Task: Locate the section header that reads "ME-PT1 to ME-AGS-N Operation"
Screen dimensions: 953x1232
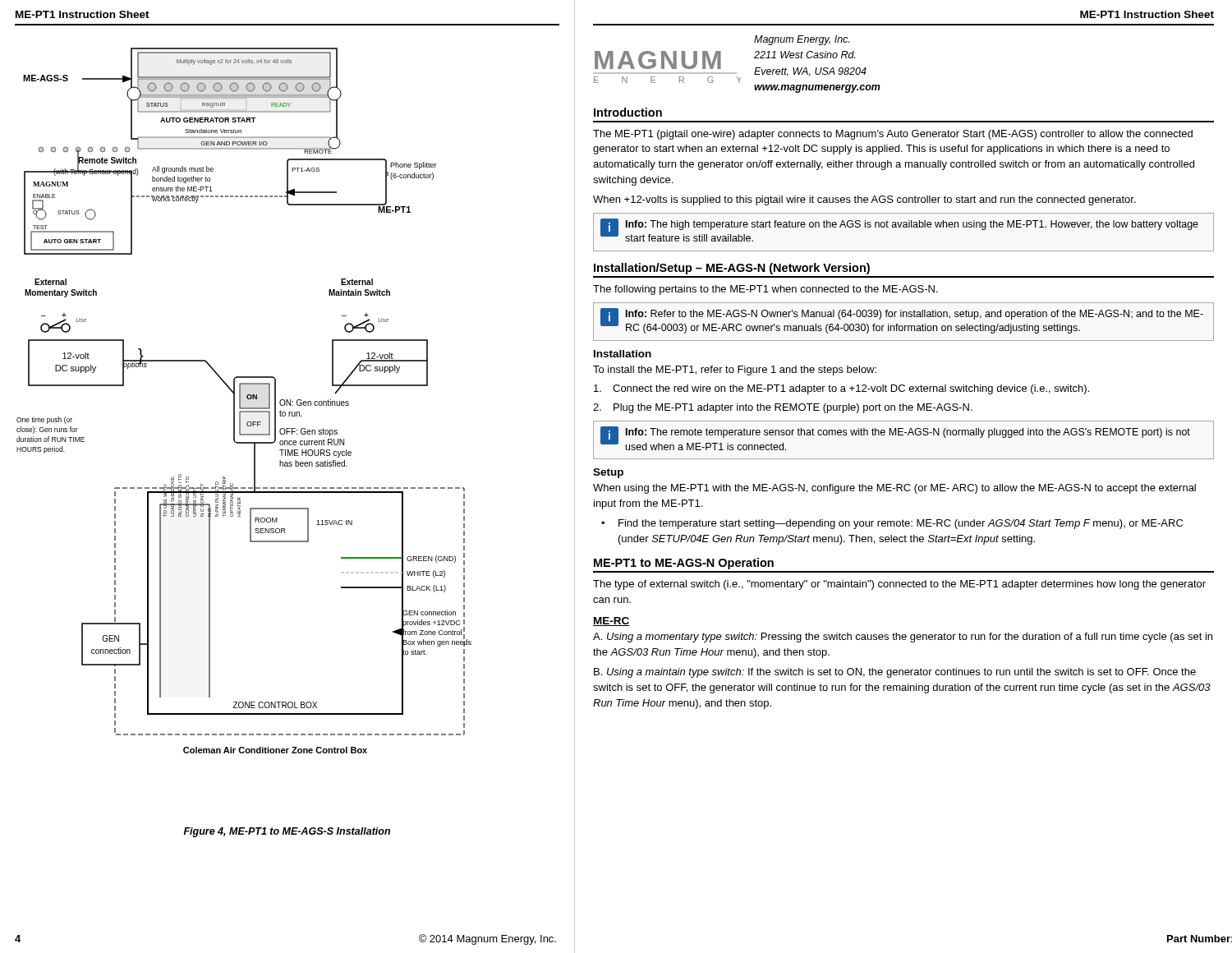Action: pos(684,563)
